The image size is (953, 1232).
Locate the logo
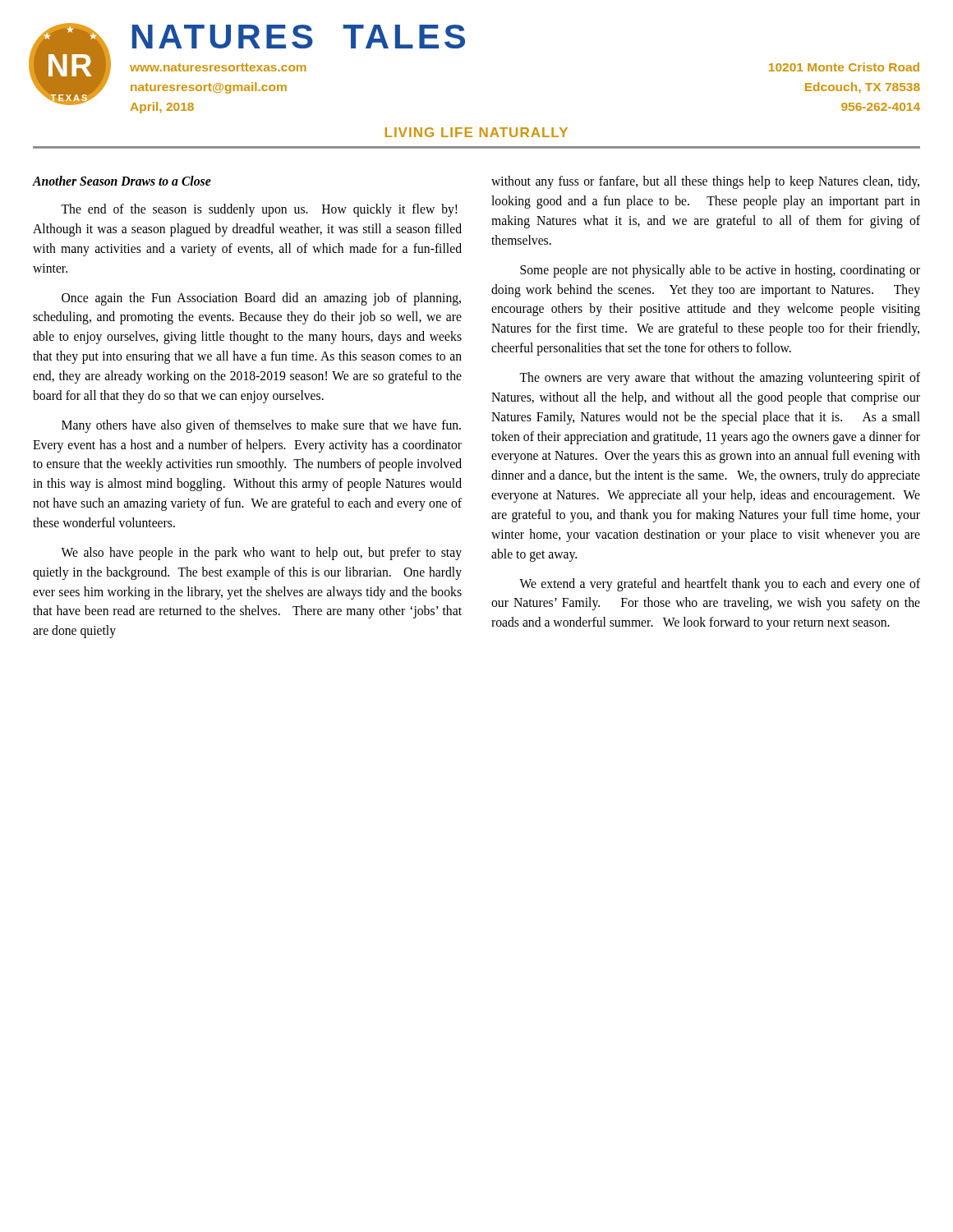[x=70, y=66]
